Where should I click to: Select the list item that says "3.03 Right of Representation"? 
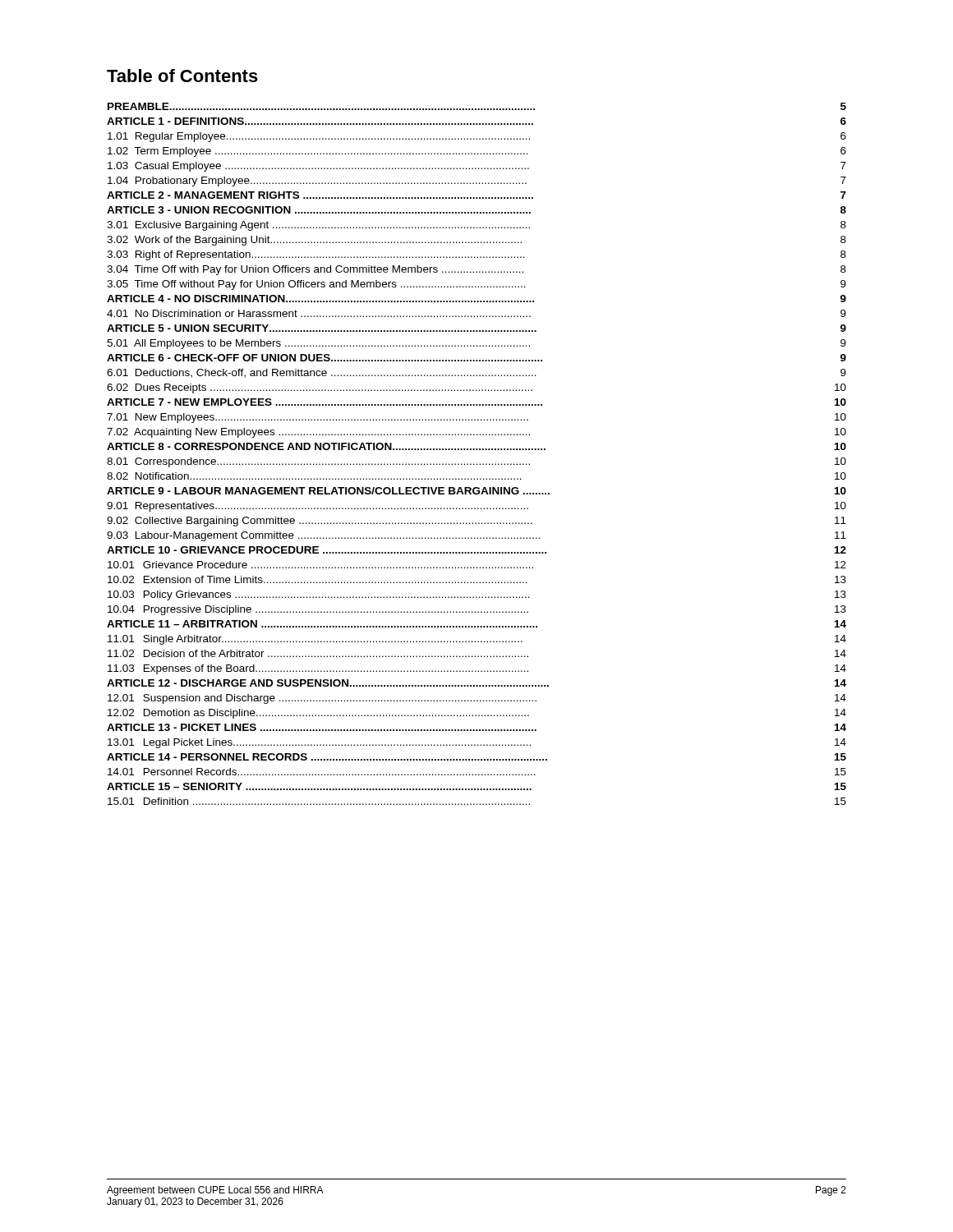pyautogui.click(x=476, y=254)
